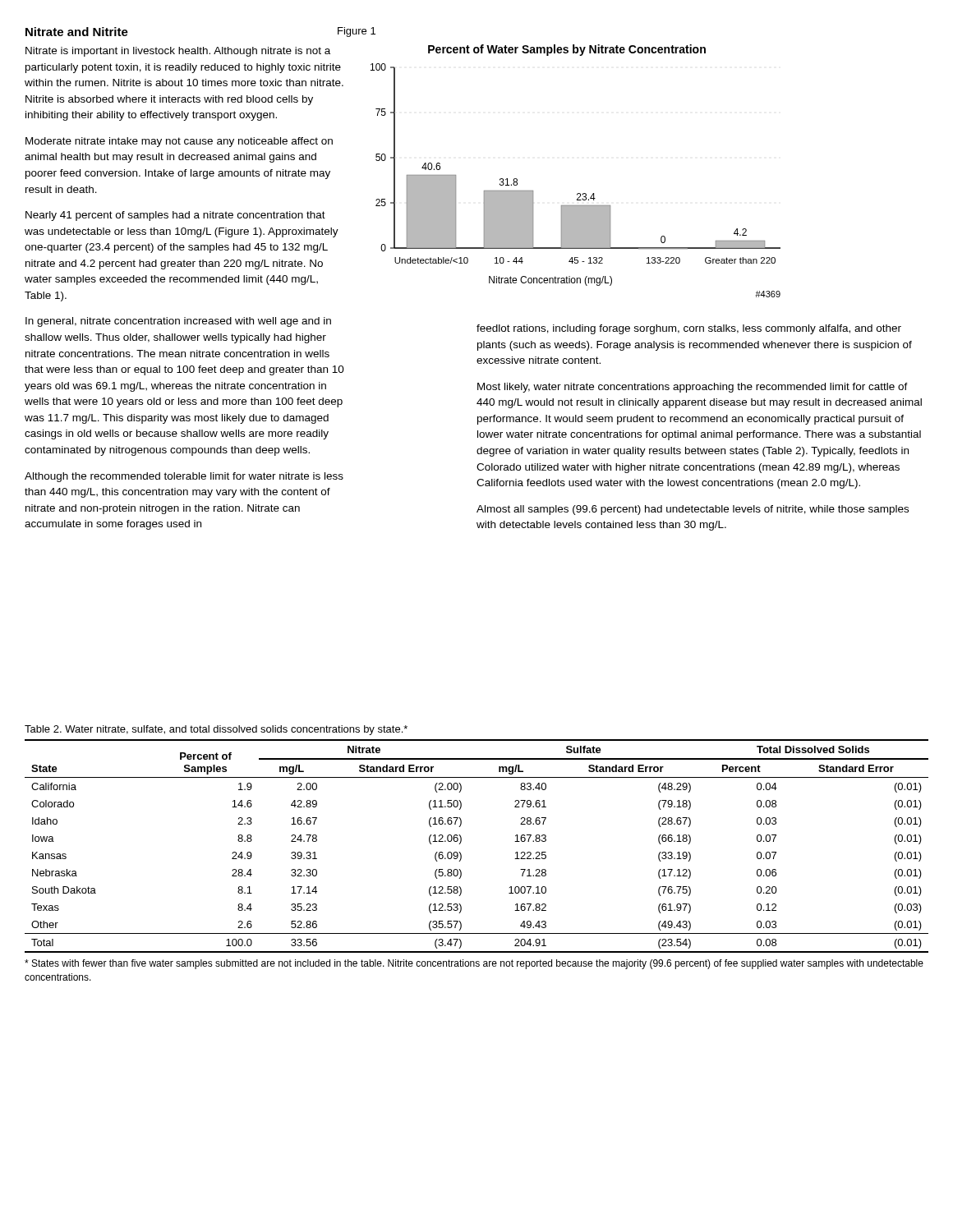Screen dimensions: 1232x953
Task: Locate the text block starting "Nitrate is important in livestock health. Although"
Action: click(x=185, y=83)
